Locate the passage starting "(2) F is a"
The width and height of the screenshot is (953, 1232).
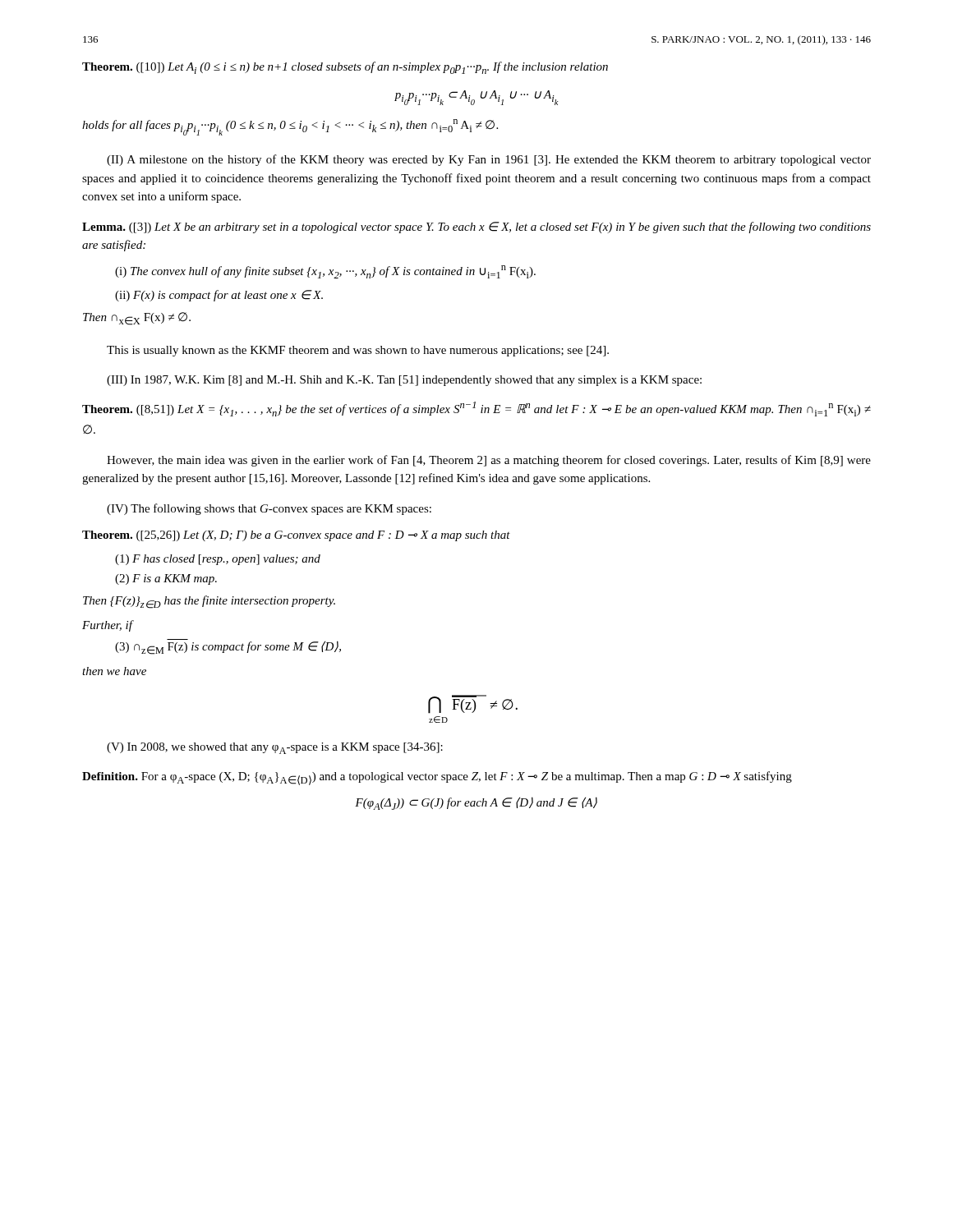(x=166, y=578)
